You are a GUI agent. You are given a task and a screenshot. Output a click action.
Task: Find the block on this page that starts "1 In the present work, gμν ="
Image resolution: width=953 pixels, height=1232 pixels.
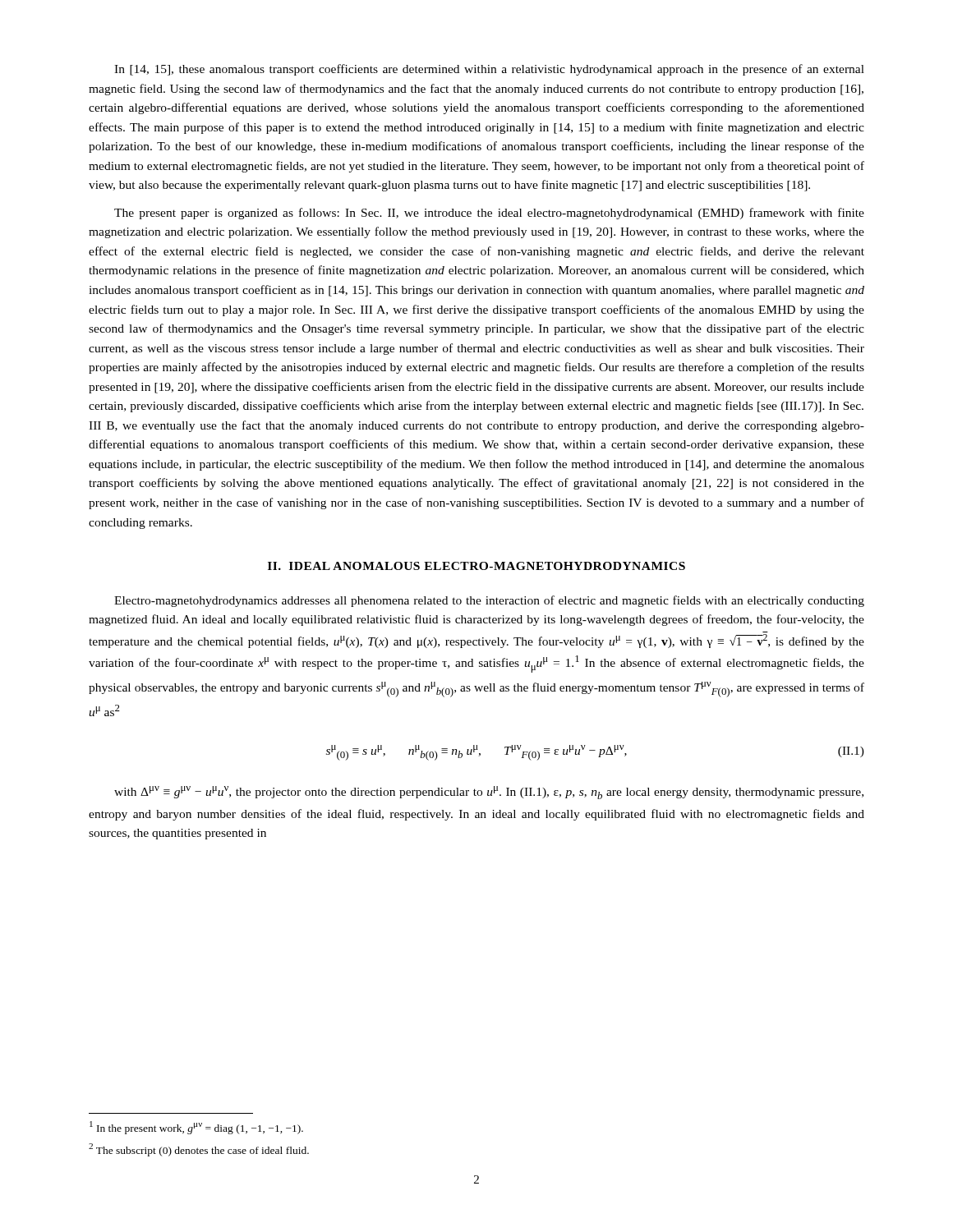tap(196, 1126)
